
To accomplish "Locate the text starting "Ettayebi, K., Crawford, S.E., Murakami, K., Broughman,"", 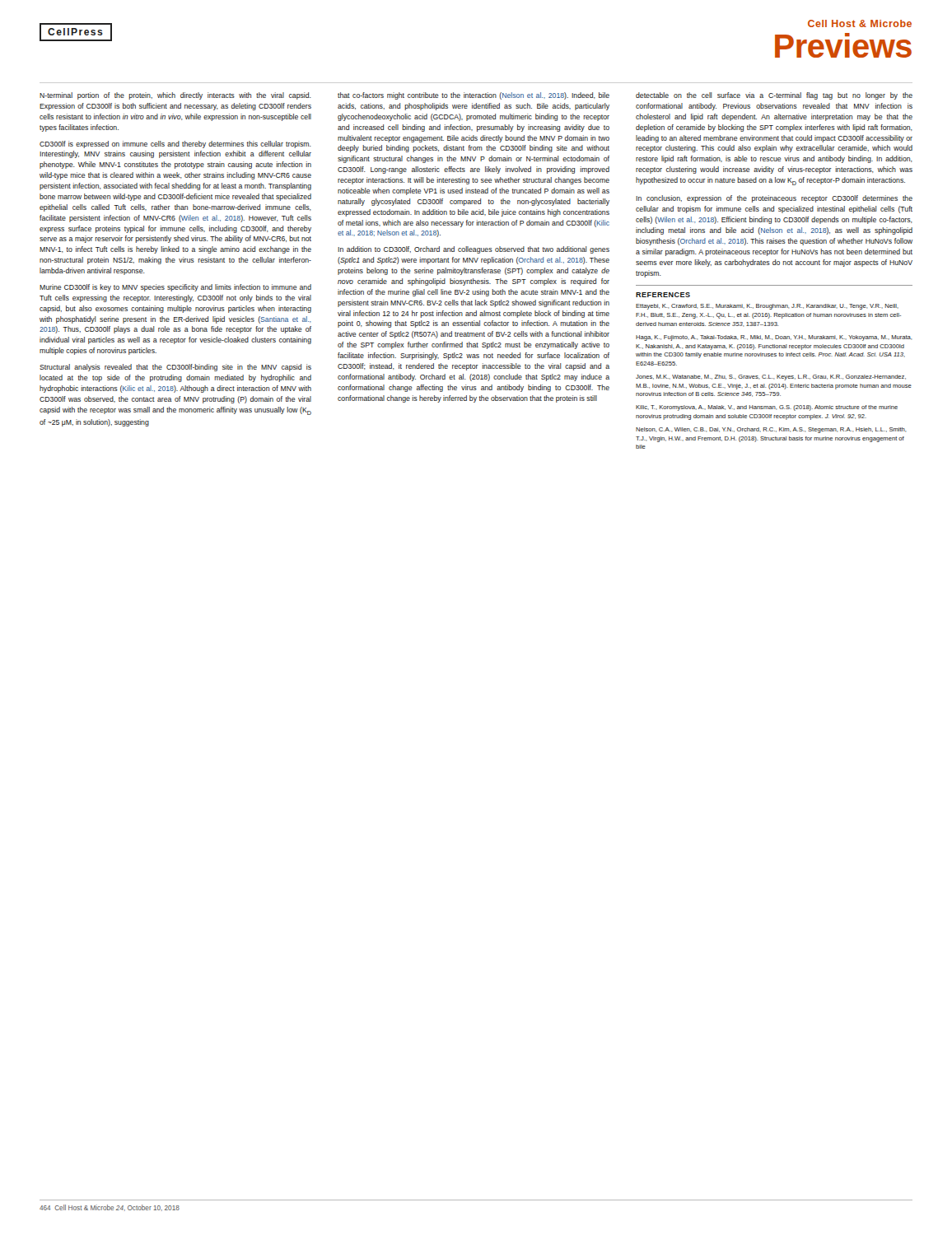I will (769, 315).
